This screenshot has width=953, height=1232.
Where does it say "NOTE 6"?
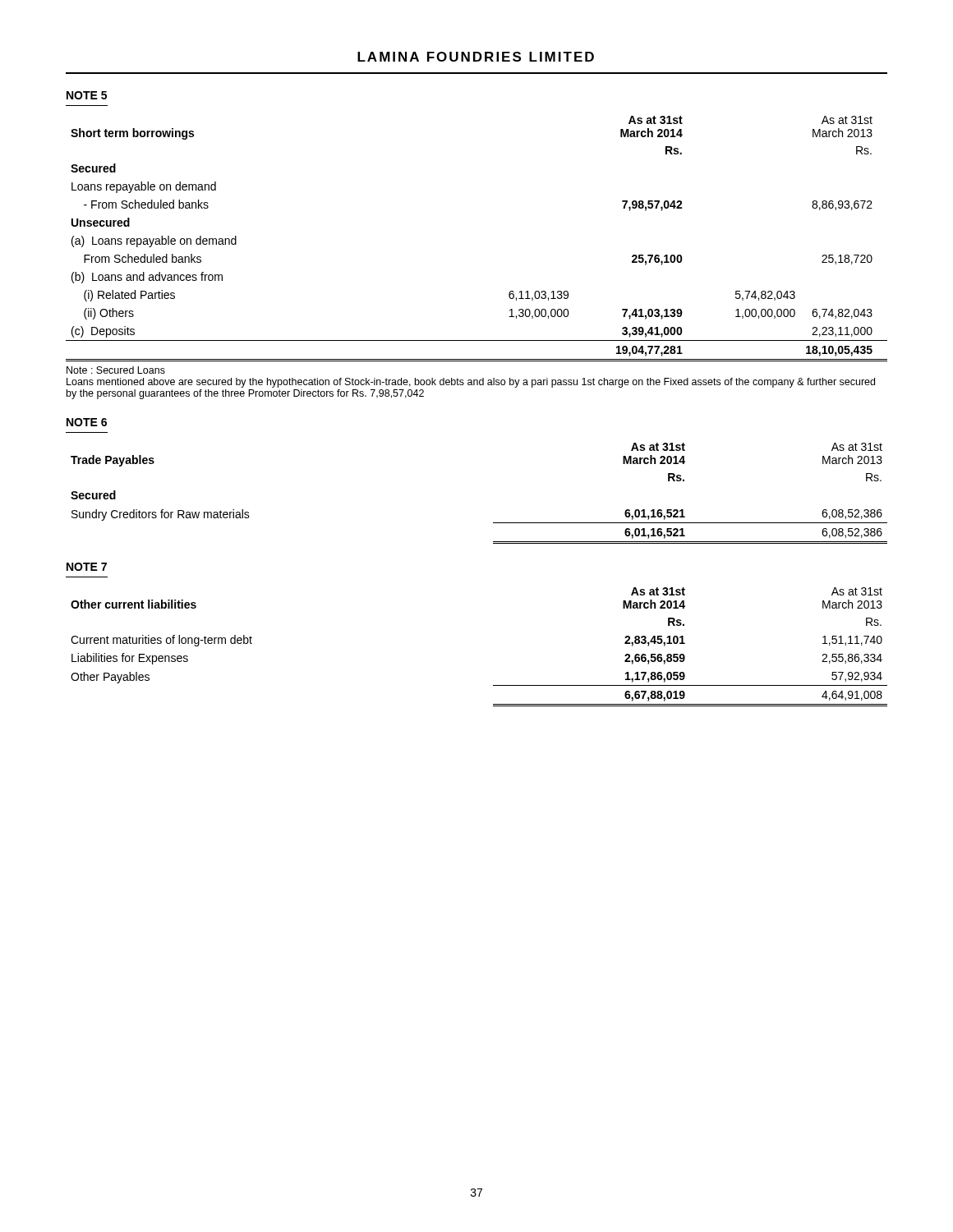pyautogui.click(x=87, y=422)
